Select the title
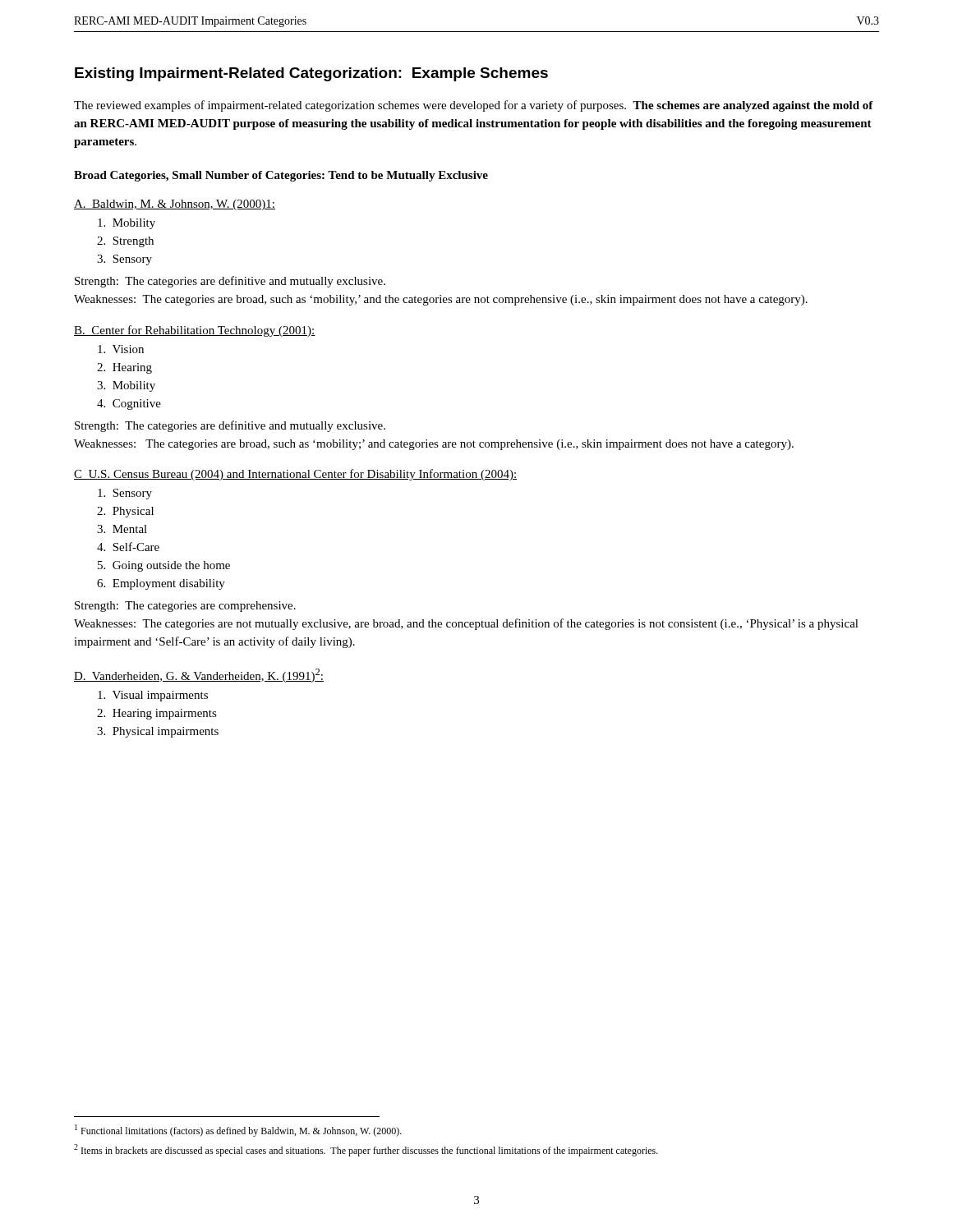This screenshot has height=1232, width=953. (x=476, y=73)
